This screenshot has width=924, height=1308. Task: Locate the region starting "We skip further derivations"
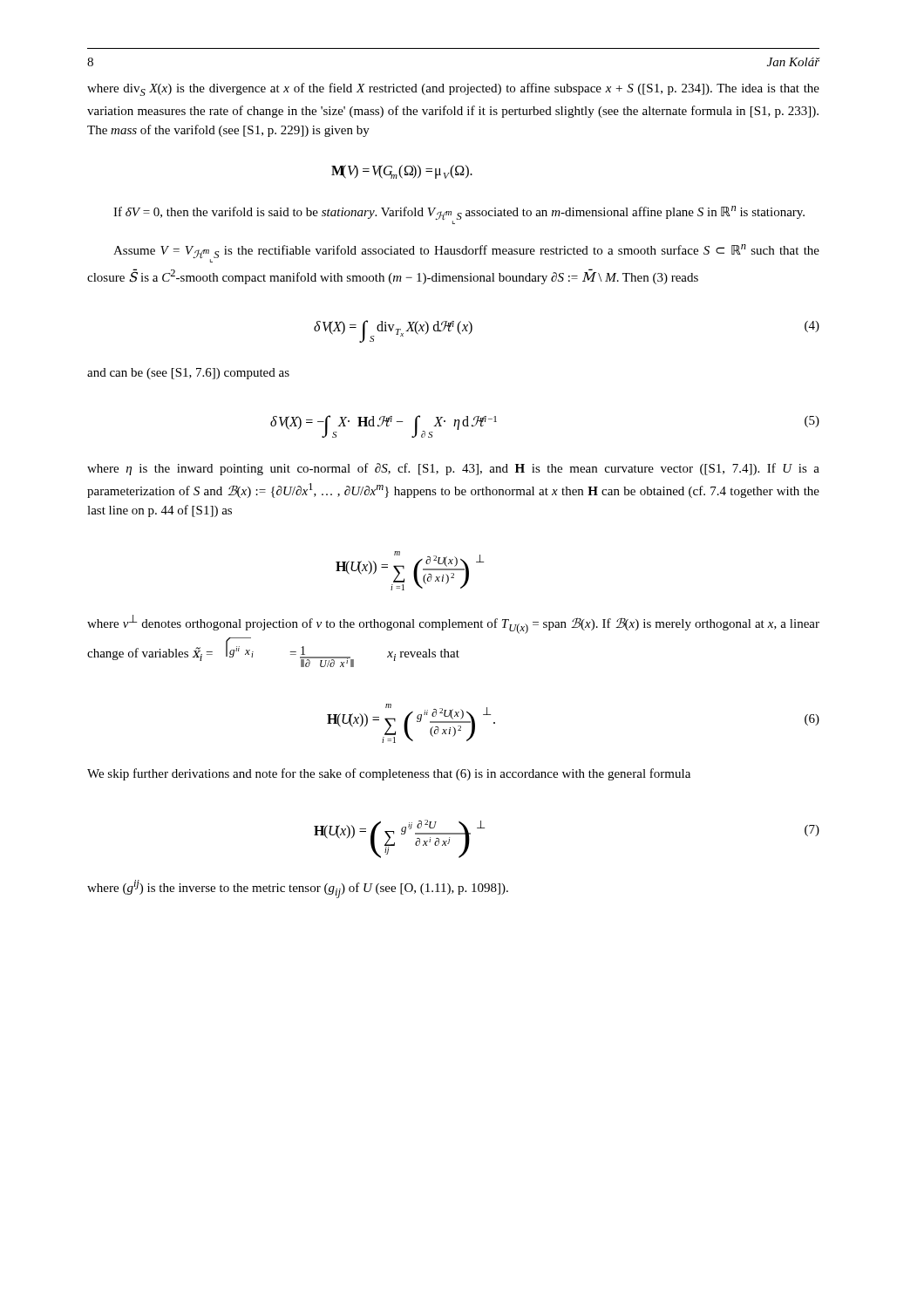(389, 773)
